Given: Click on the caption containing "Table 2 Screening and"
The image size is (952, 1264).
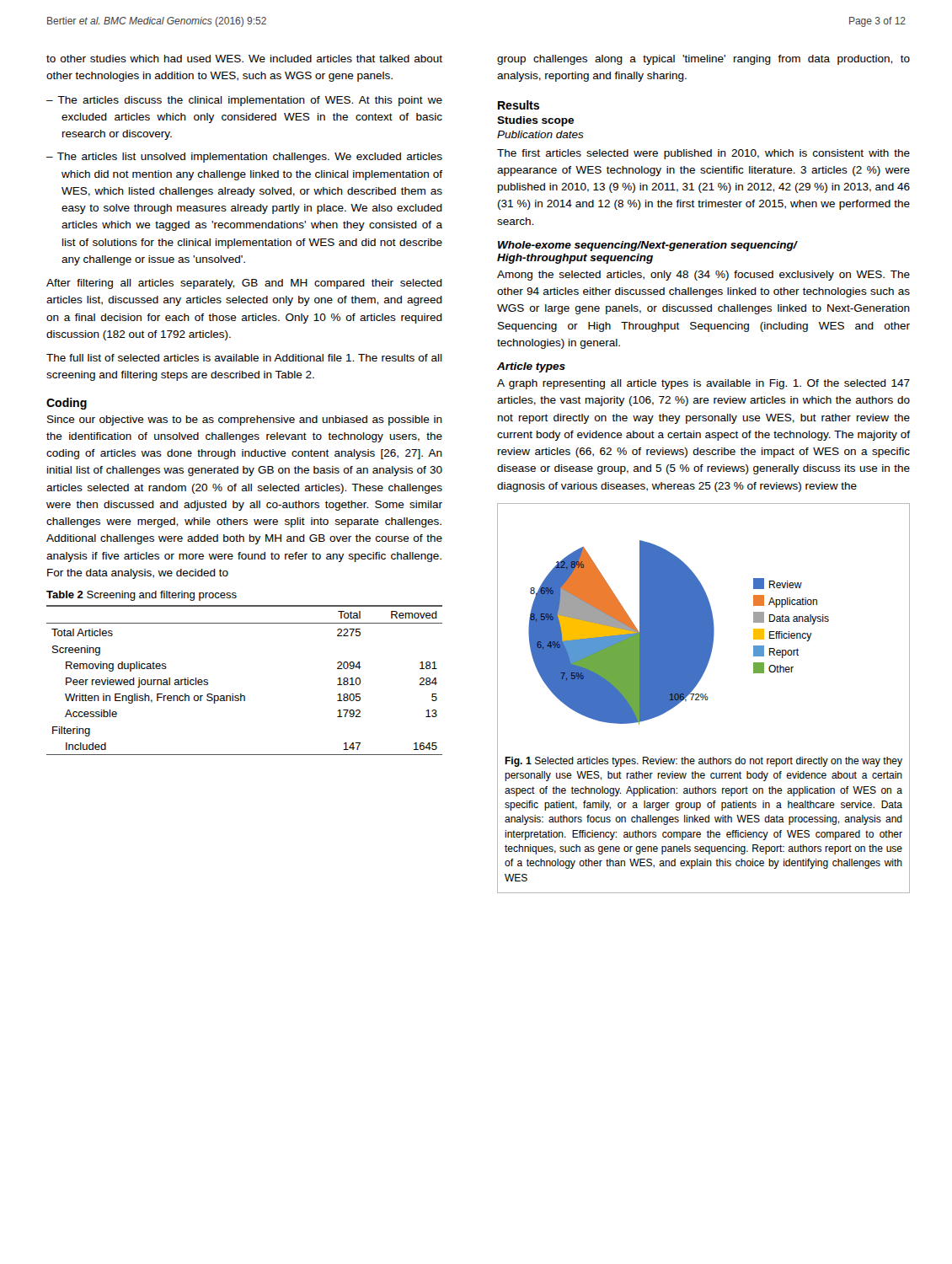Looking at the screenshot, I should 142,594.
